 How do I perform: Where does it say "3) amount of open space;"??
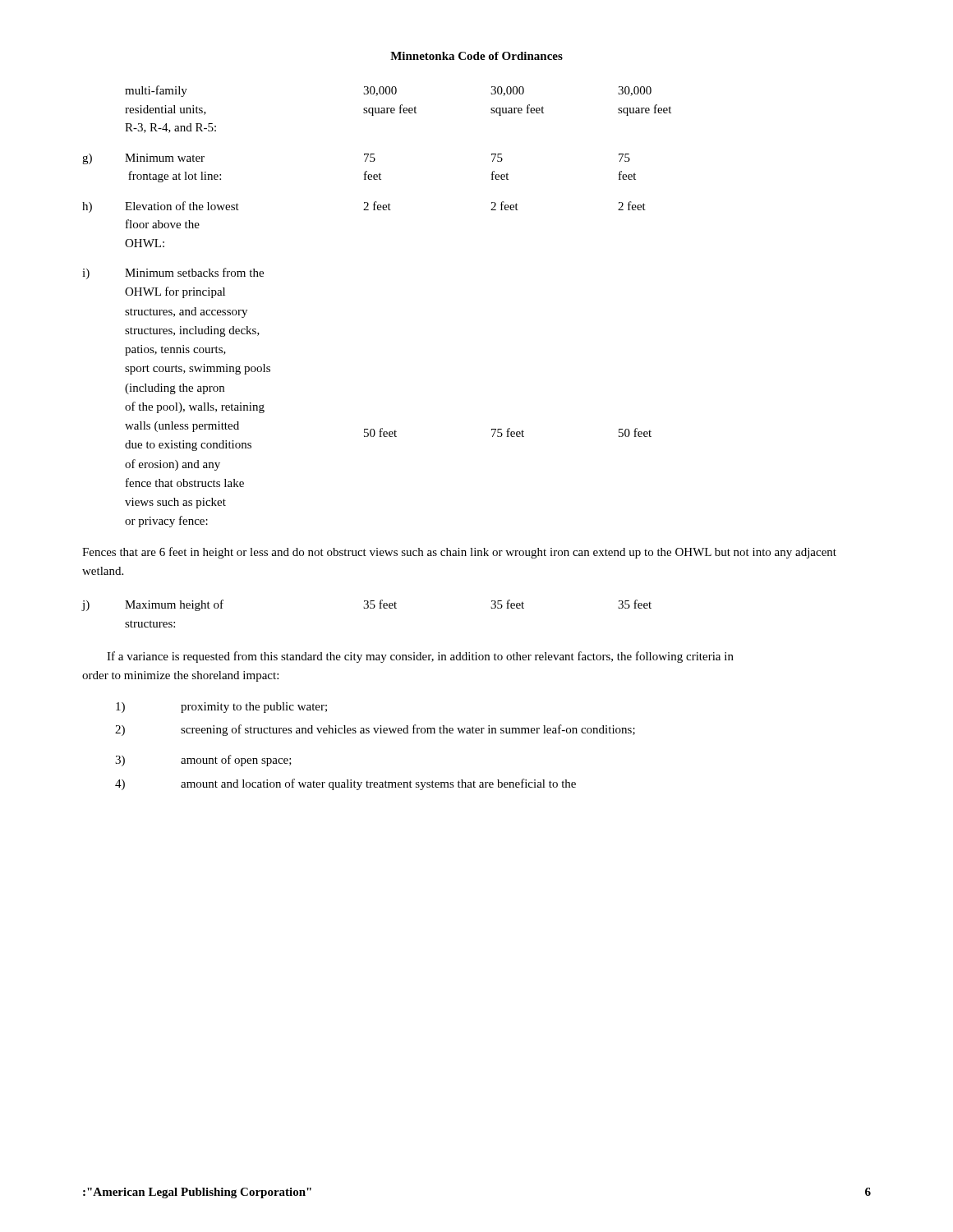[x=203, y=761]
